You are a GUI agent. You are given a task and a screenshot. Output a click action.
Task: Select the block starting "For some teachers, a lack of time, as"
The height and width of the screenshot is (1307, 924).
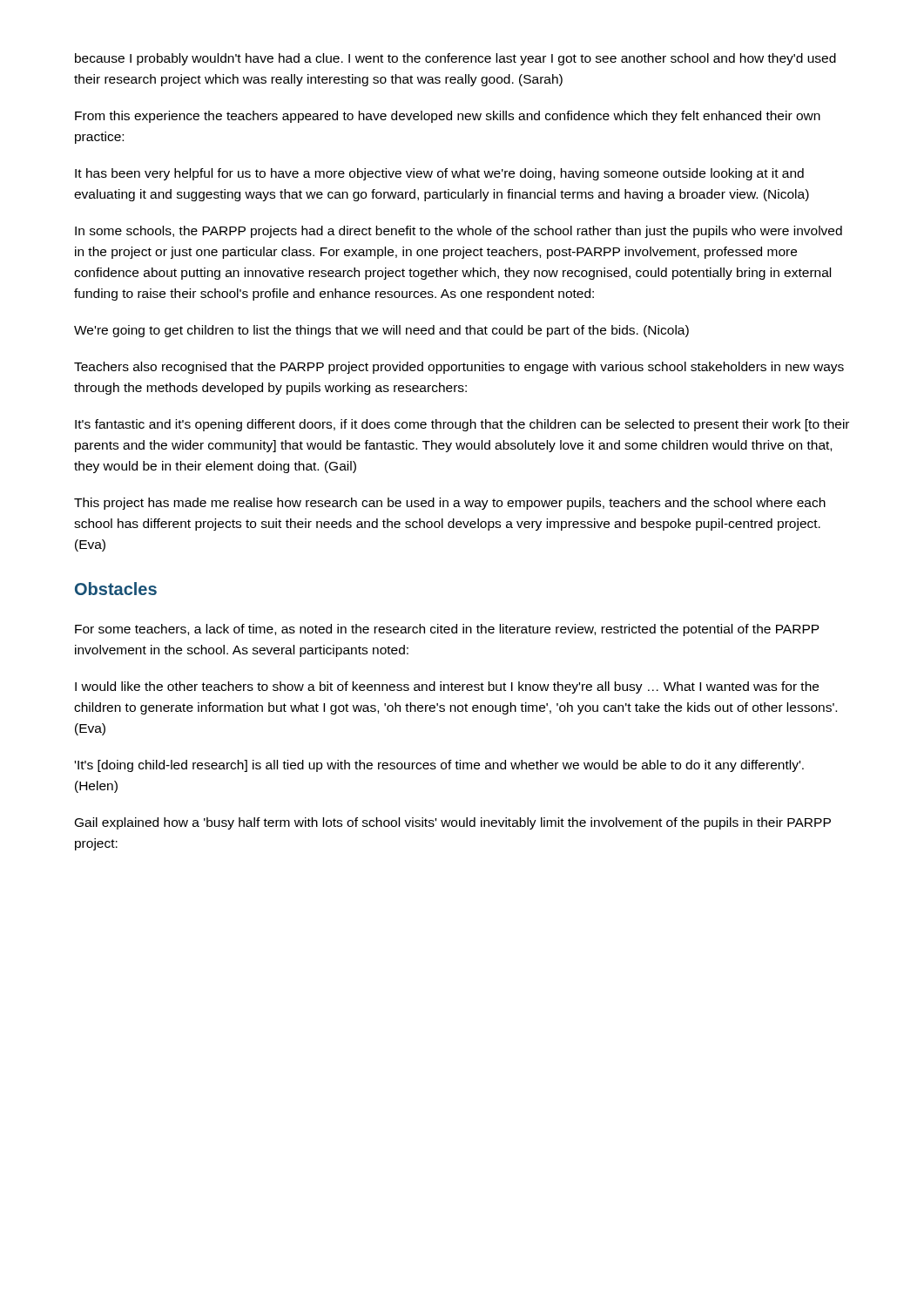point(447,639)
